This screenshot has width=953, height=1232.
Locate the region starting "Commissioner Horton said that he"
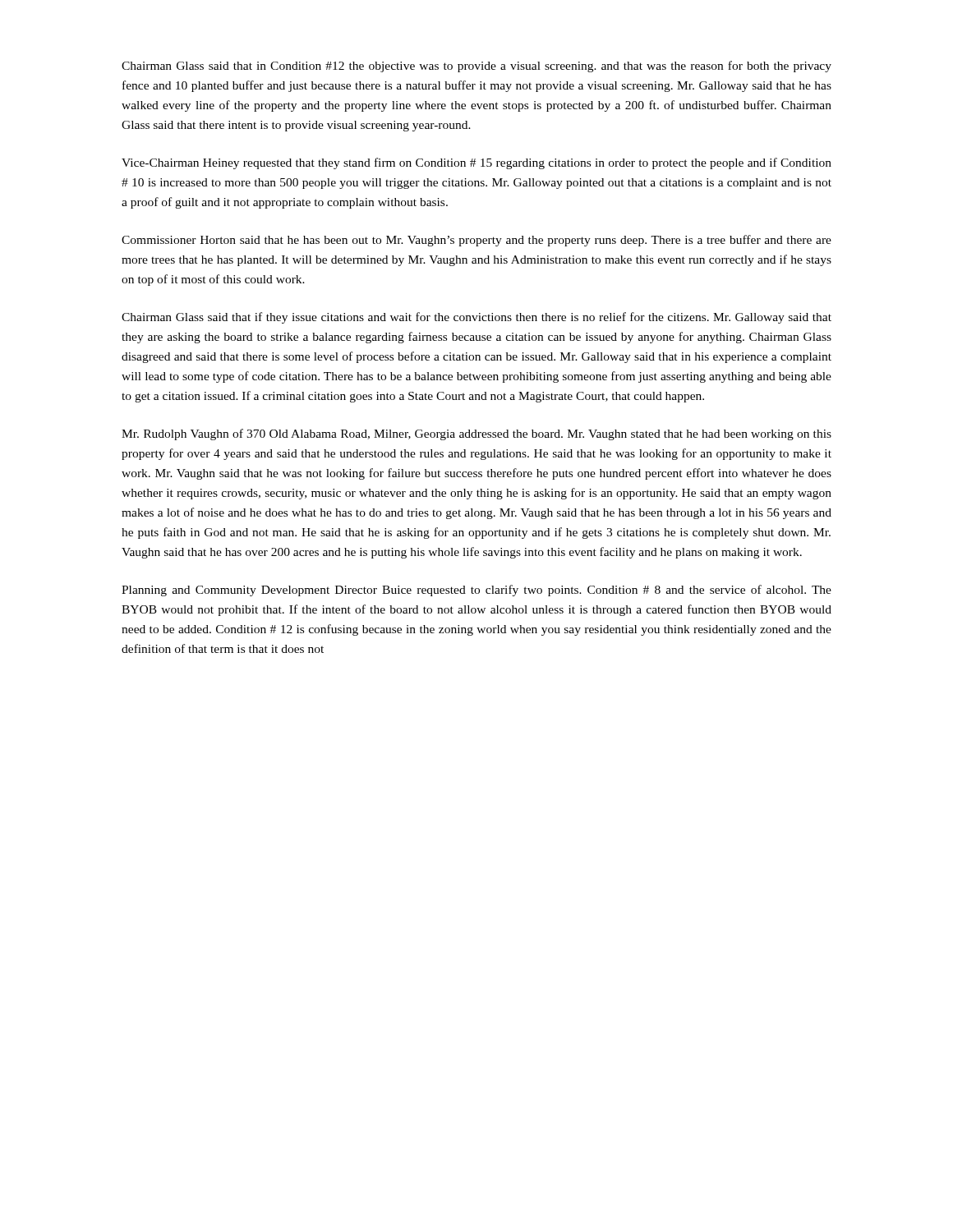point(476,259)
